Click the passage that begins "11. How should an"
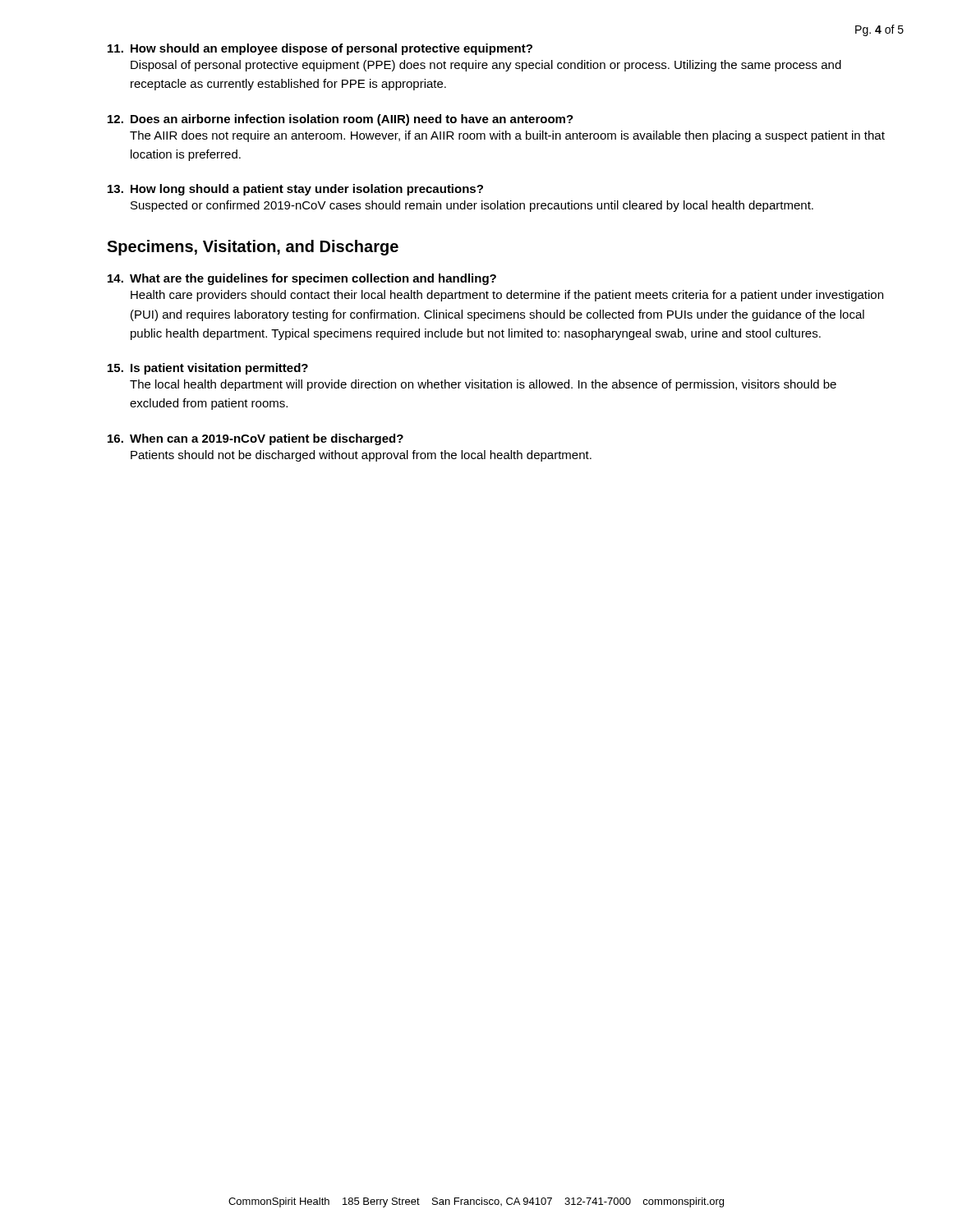The width and height of the screenshot is (953, 1232). coord(497,67)
